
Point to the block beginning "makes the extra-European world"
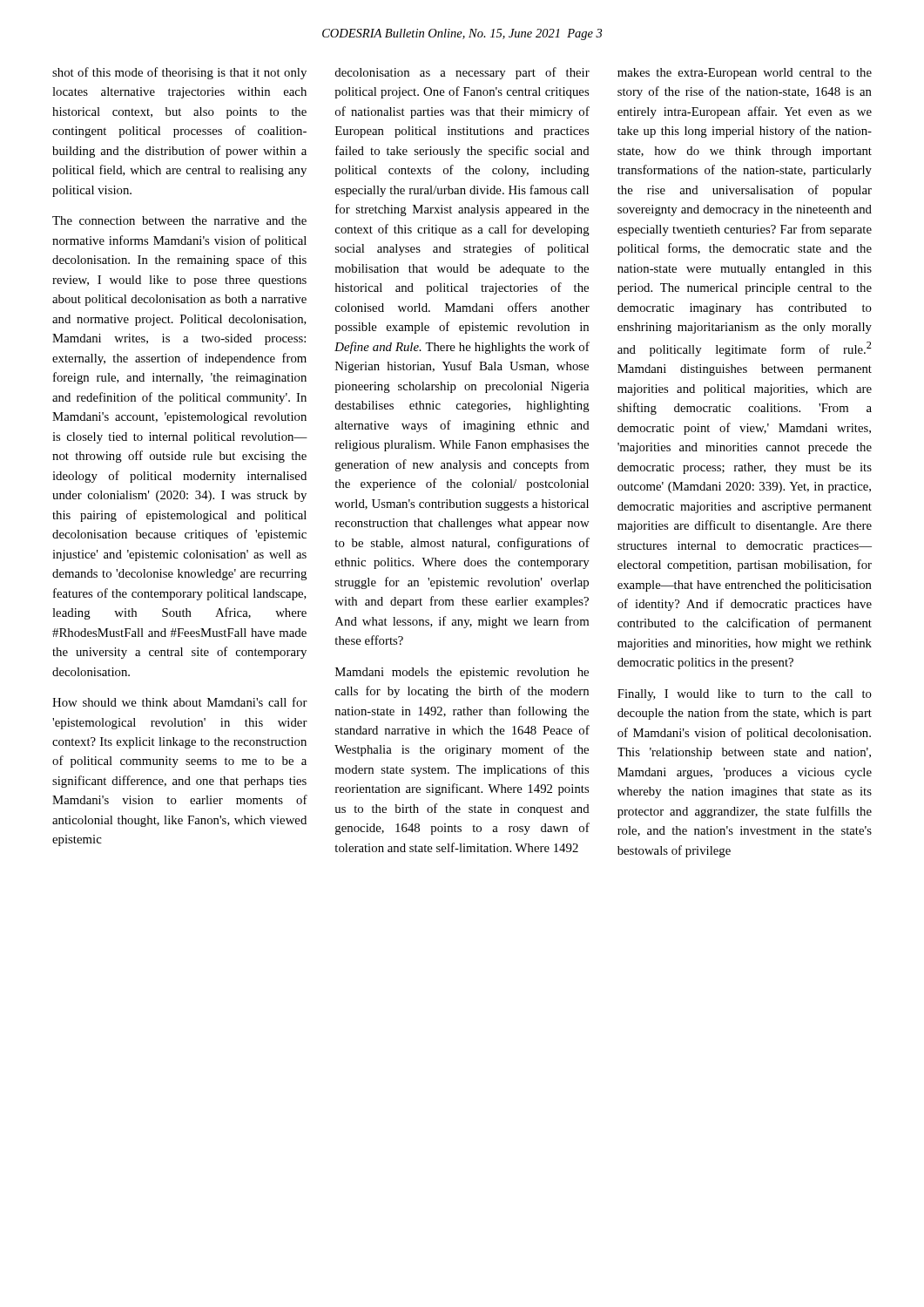[744, 462]
